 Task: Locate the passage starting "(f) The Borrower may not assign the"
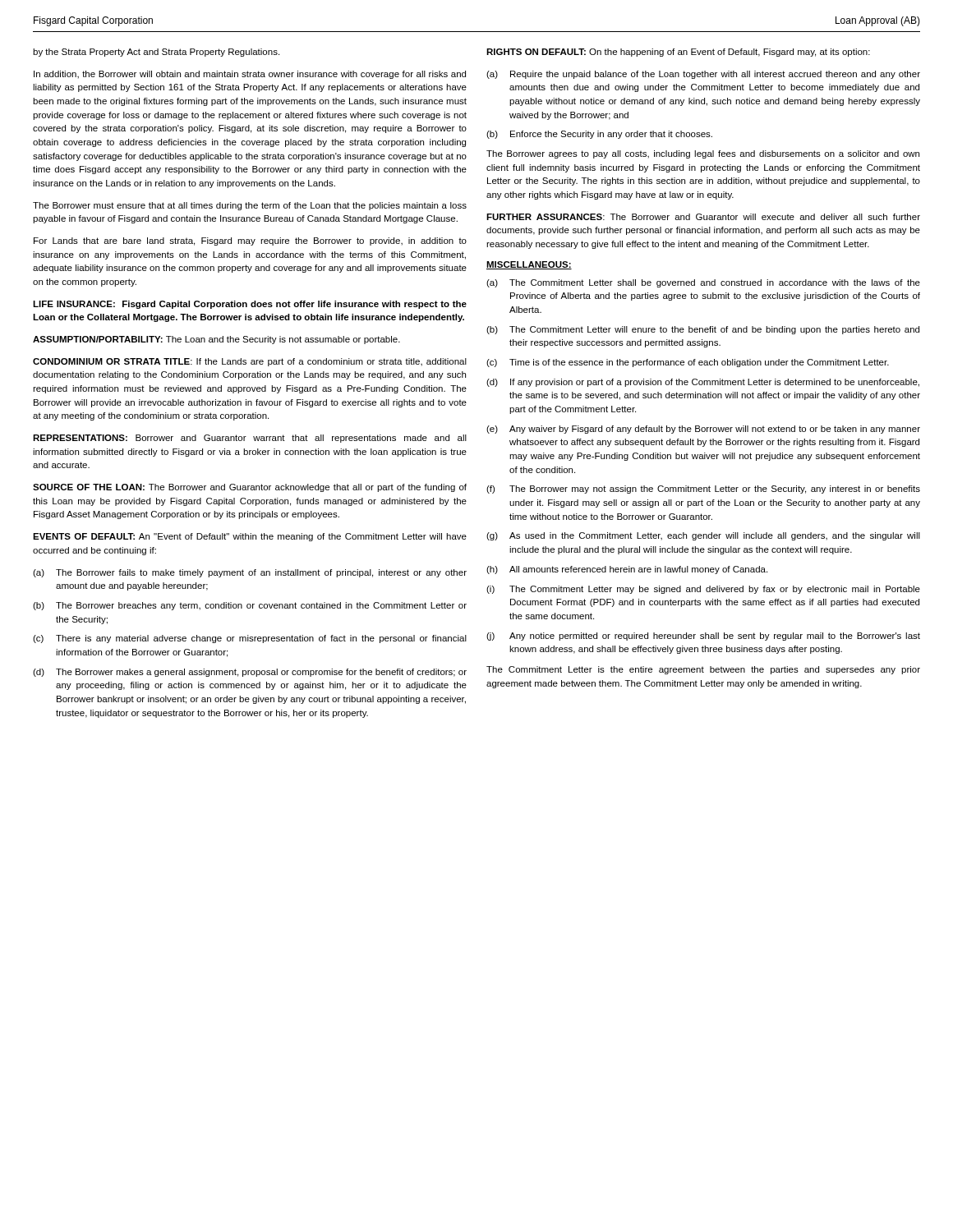(703, 503)
